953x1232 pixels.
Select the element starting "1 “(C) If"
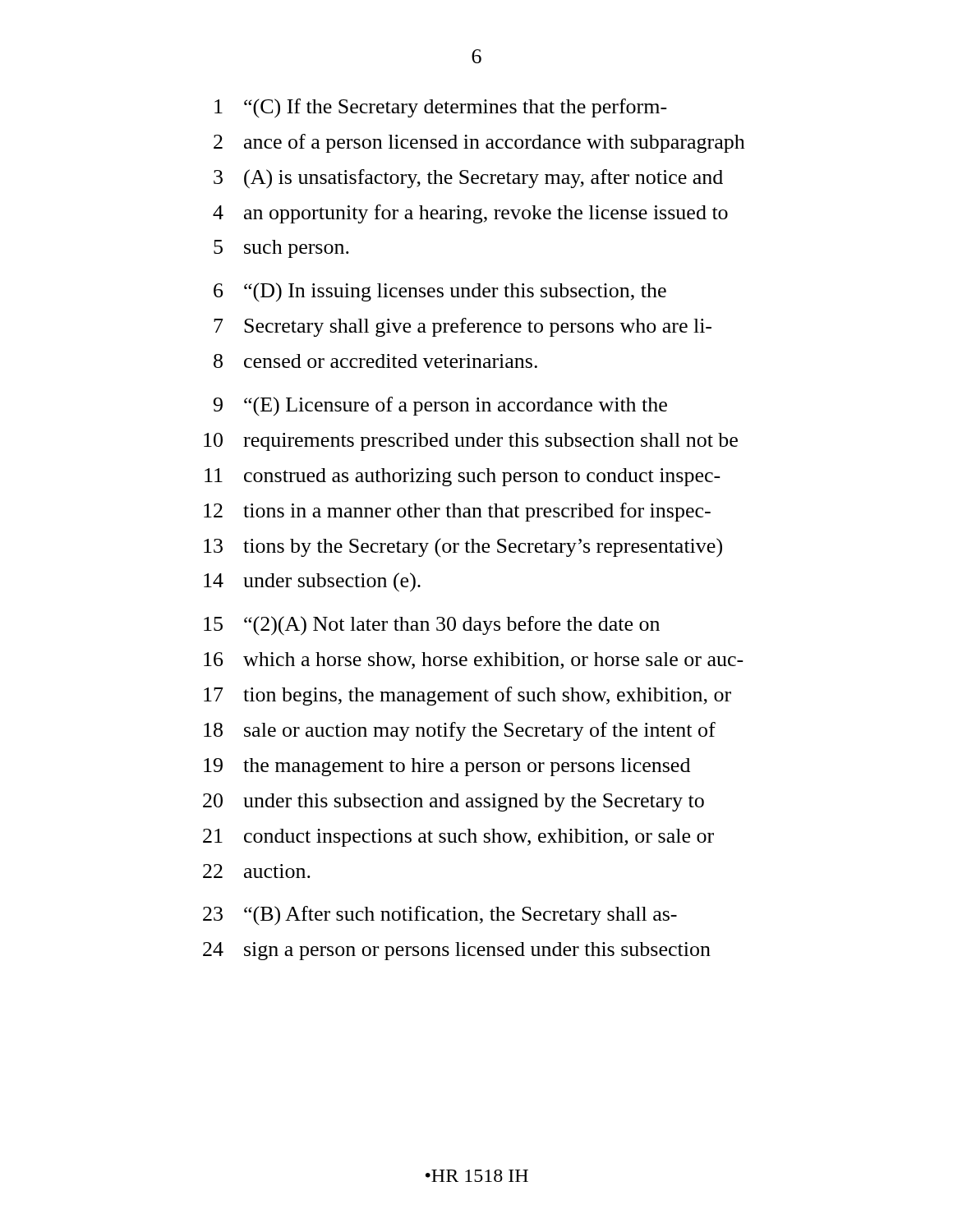click(x=493, y=178)
